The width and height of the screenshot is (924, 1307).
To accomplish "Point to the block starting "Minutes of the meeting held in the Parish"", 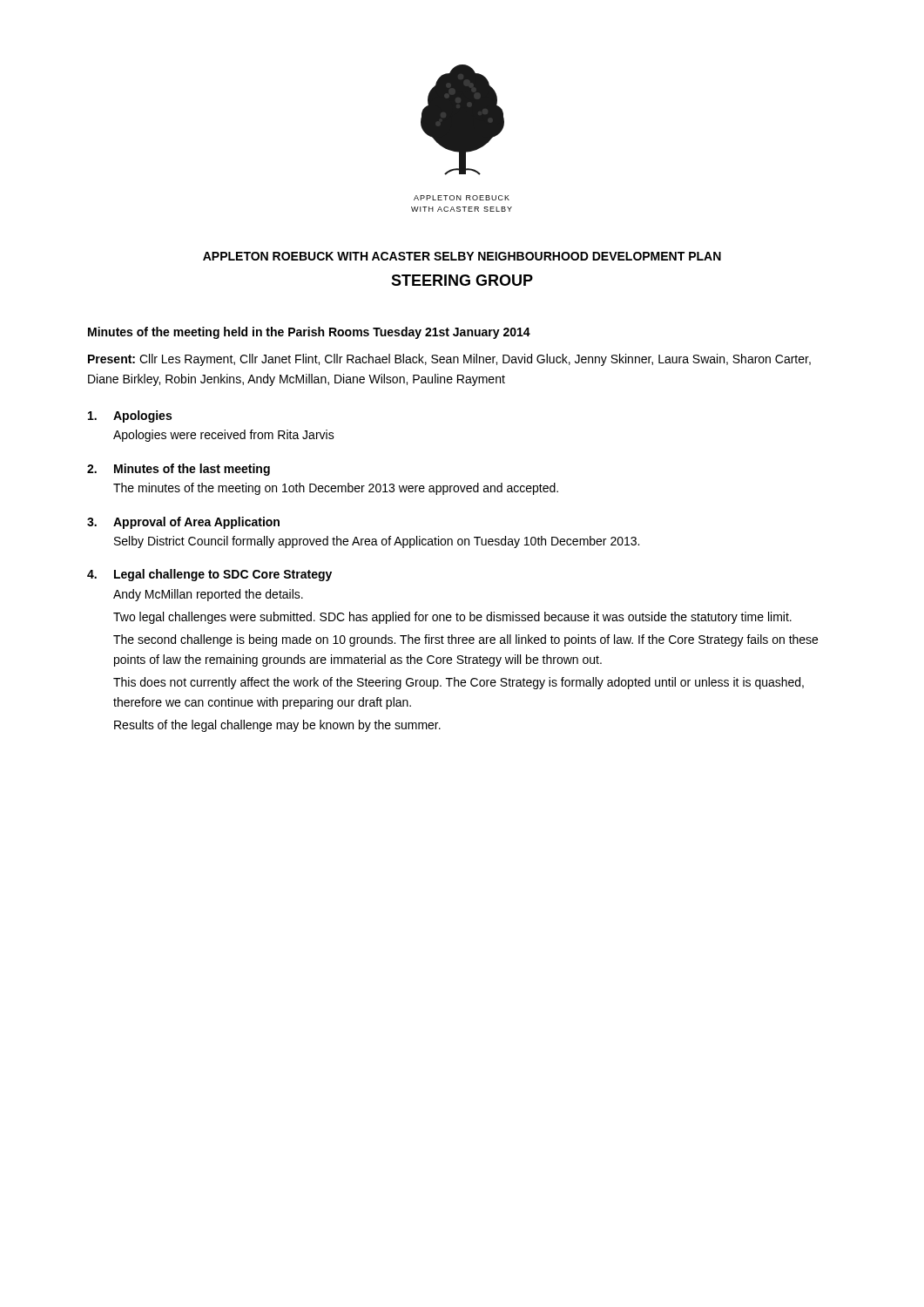I will point(309,332).
